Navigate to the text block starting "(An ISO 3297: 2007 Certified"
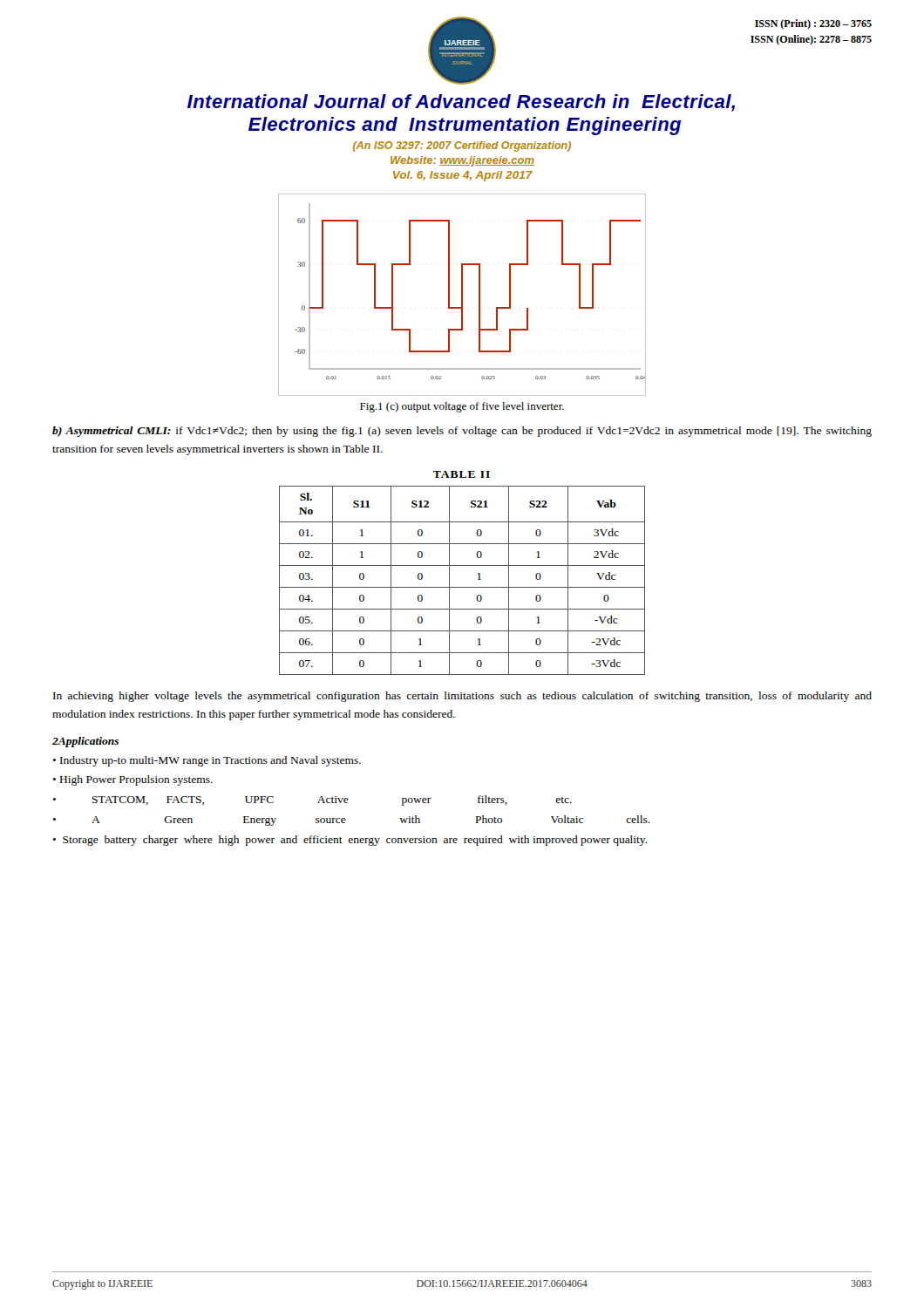 click(462, 146)
